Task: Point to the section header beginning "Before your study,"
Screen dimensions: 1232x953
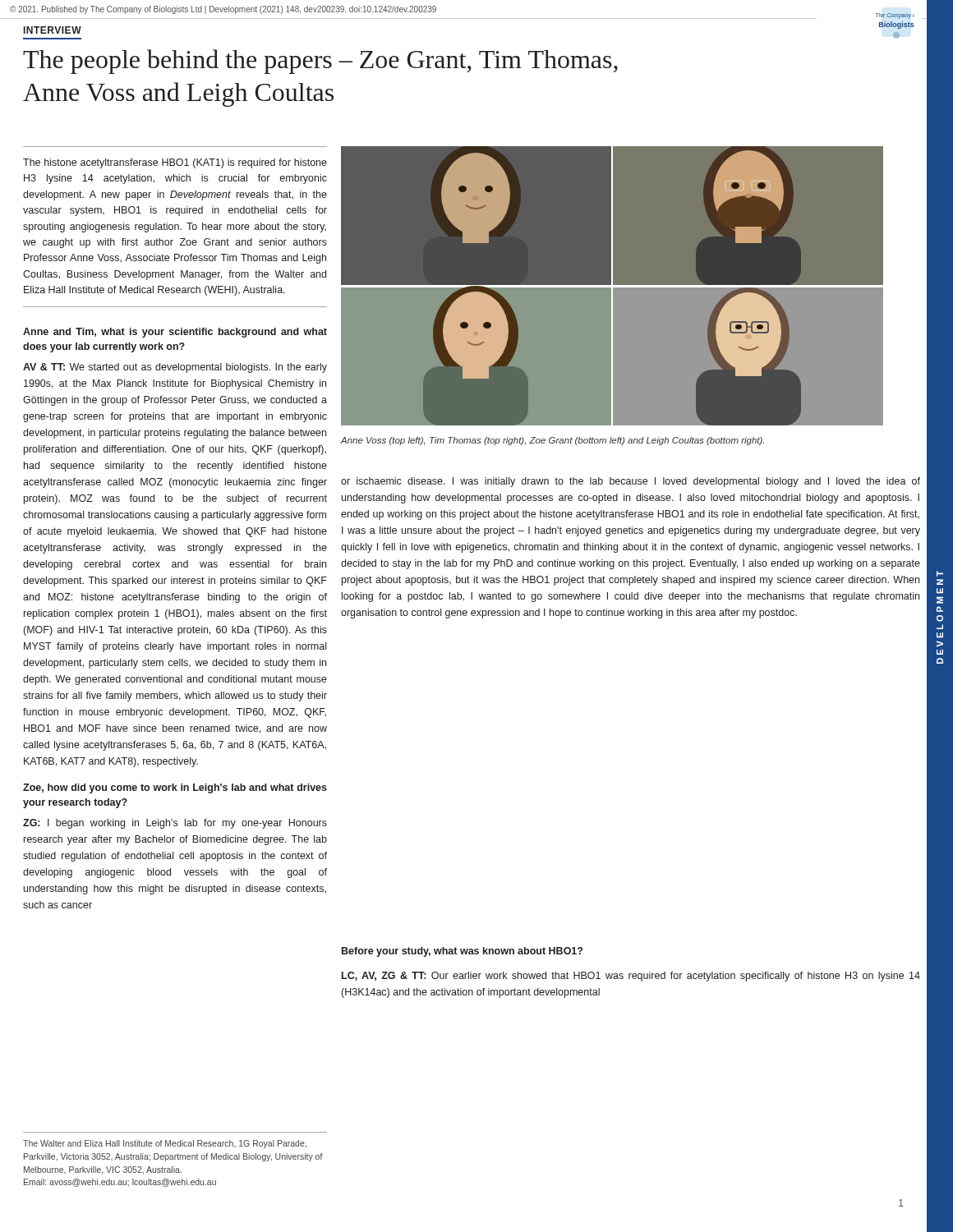Action: point(462,951)
